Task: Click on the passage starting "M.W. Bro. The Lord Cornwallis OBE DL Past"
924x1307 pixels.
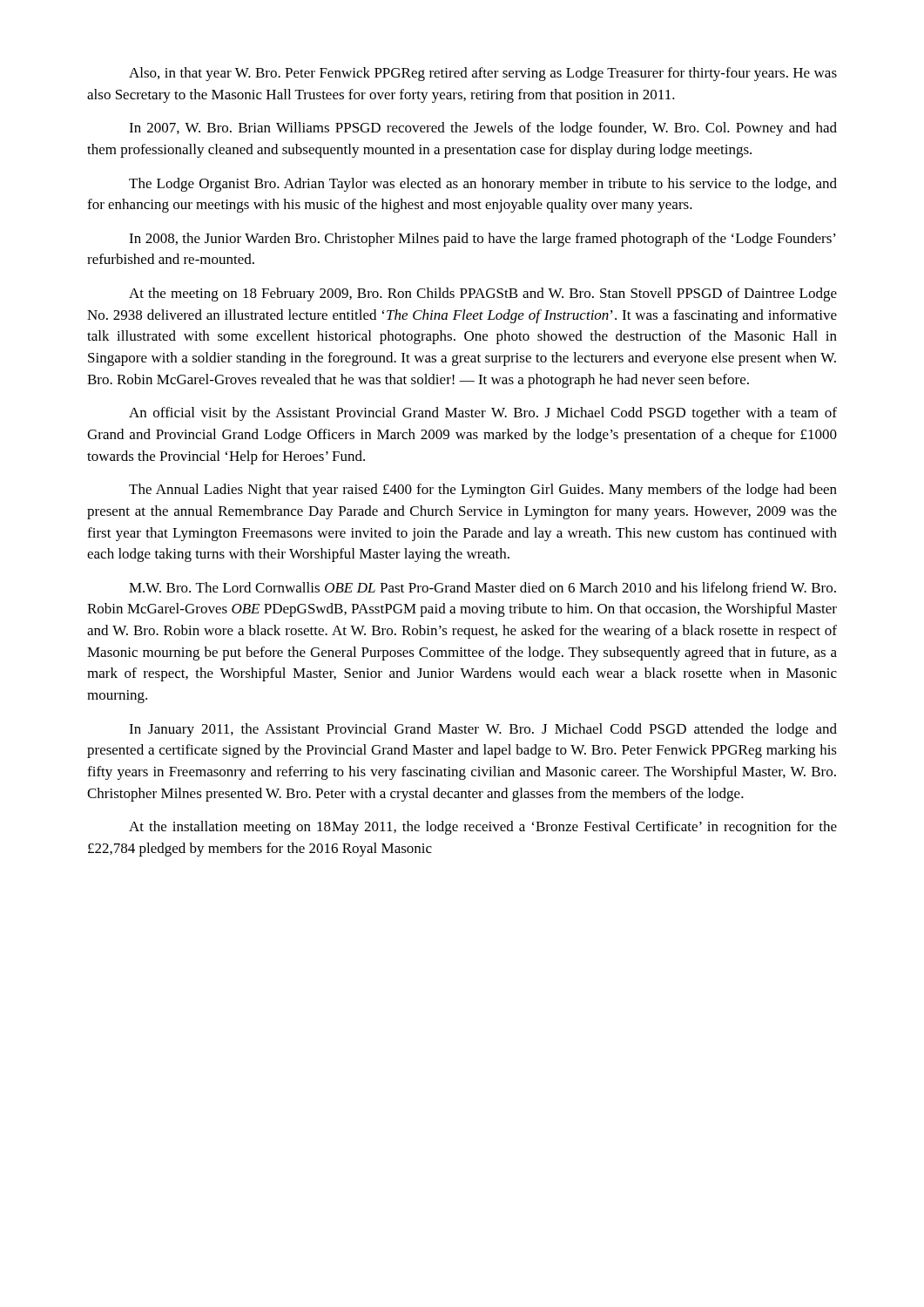Action: coord(462,642)
